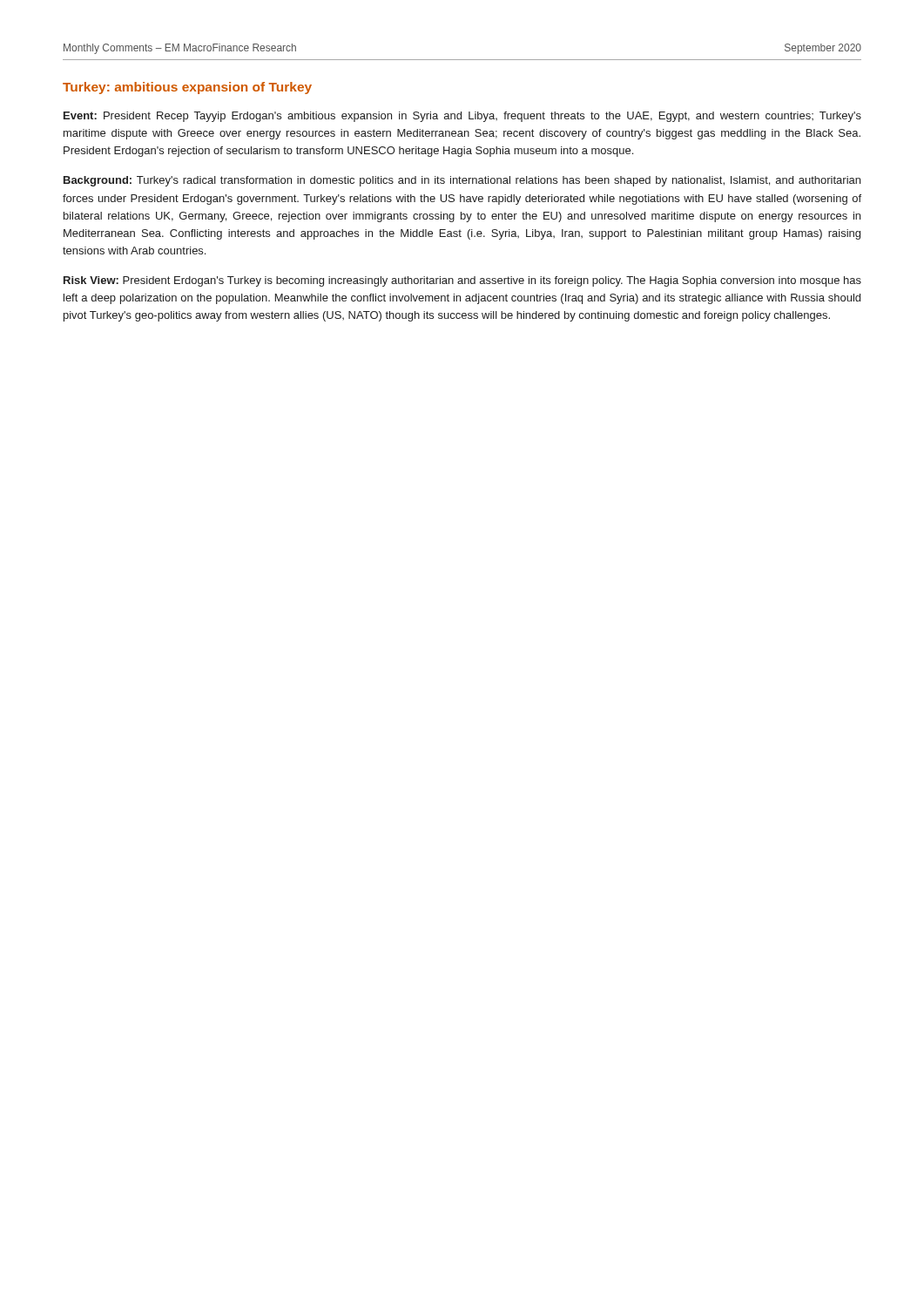
Task: Select the region starting "Turkey: ambitious expansion"
Action: coord(187,87)
